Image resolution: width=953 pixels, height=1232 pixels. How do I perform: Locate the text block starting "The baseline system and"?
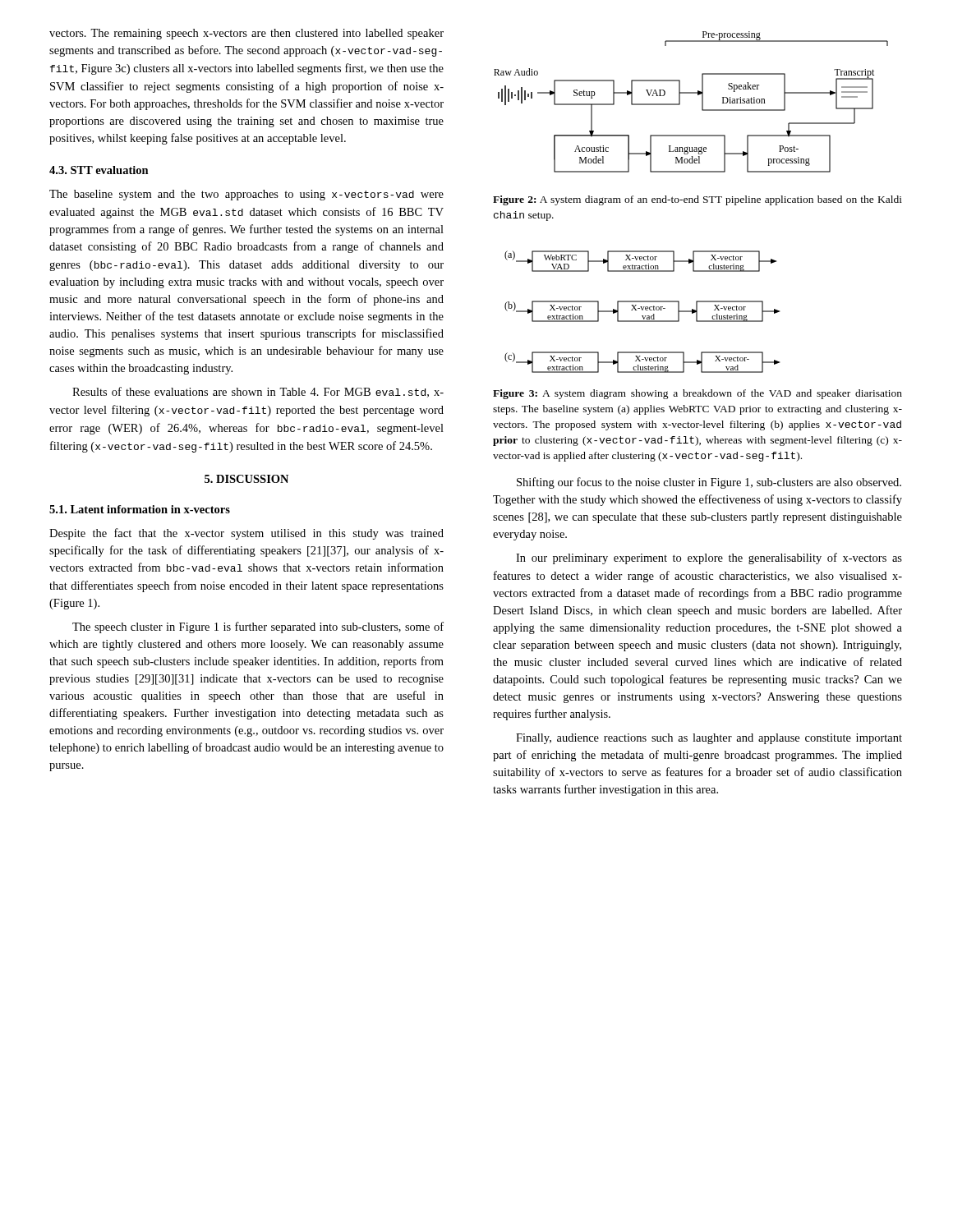246,321
